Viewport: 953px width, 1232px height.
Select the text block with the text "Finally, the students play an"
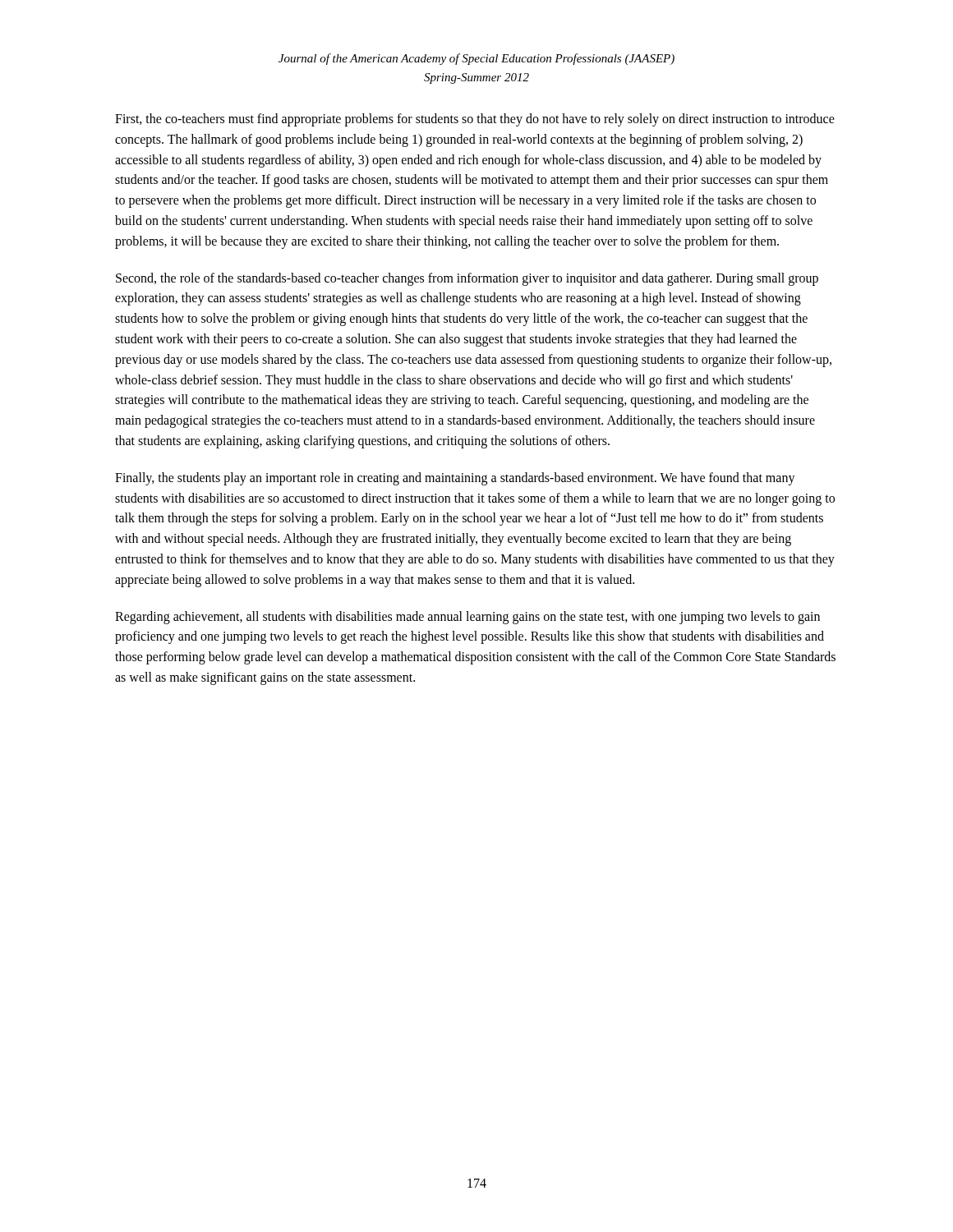[475, 528]
